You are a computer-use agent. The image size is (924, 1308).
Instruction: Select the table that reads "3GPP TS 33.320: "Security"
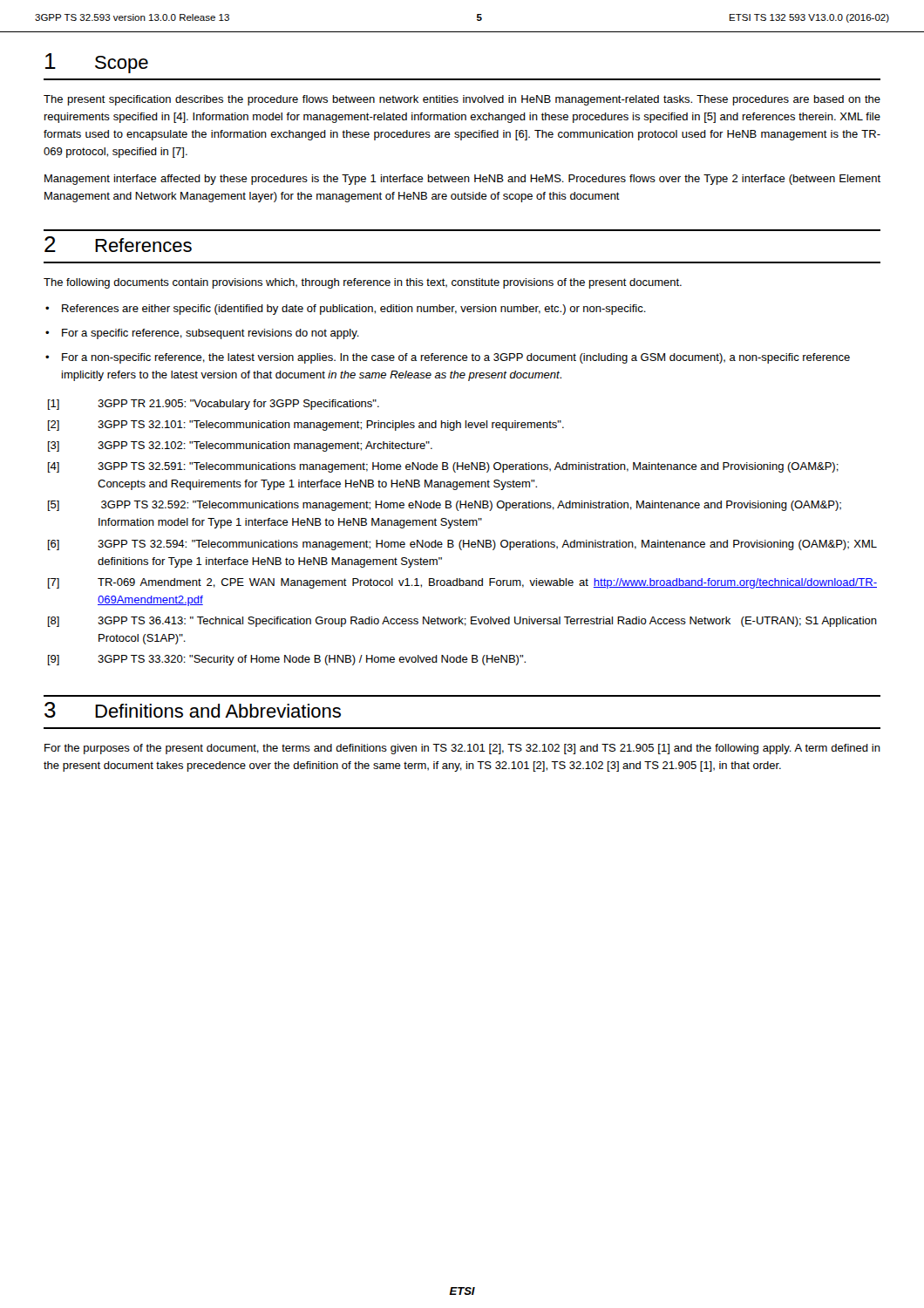pos(462,532)
